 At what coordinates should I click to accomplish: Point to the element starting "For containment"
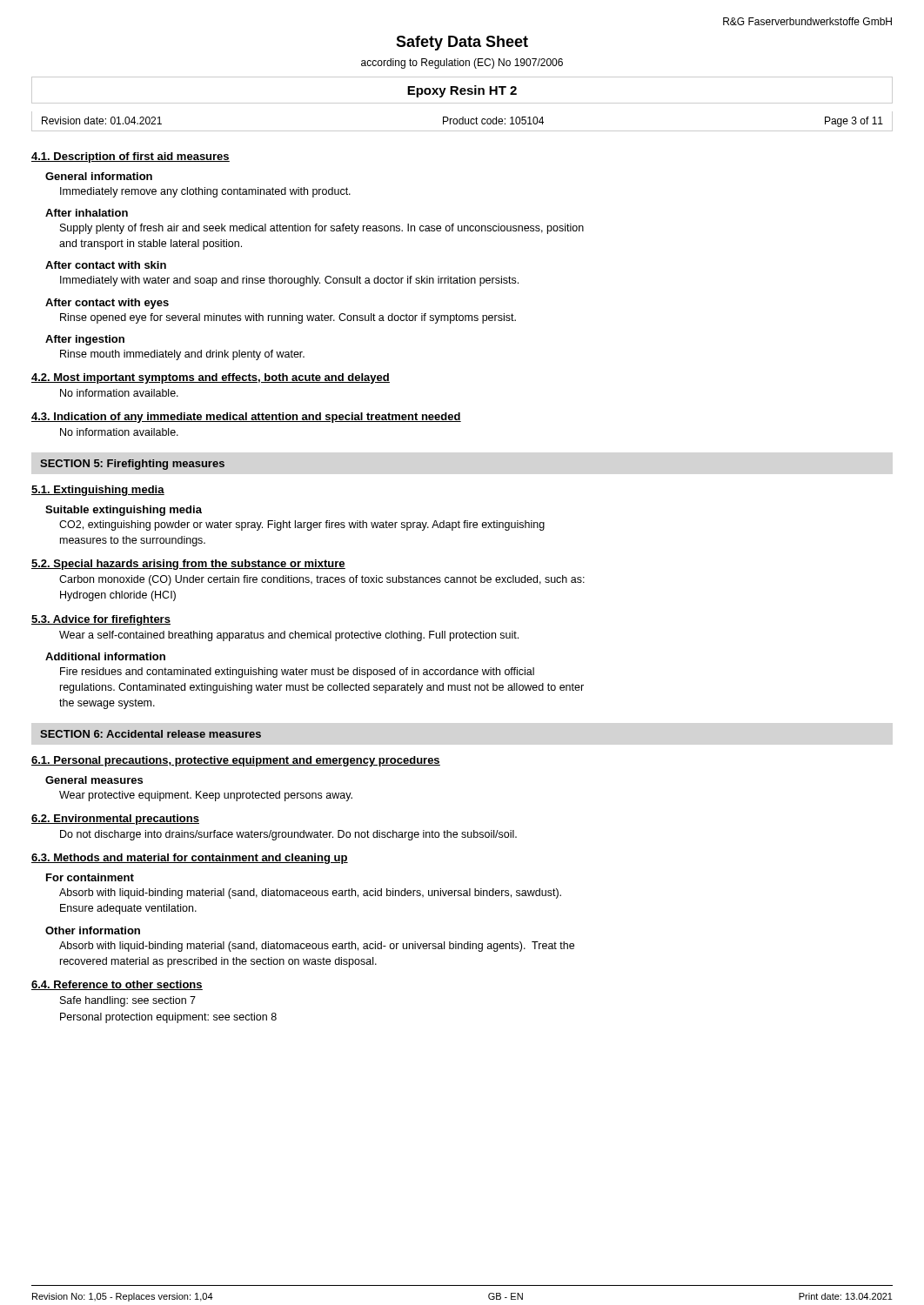pos(90,878)
